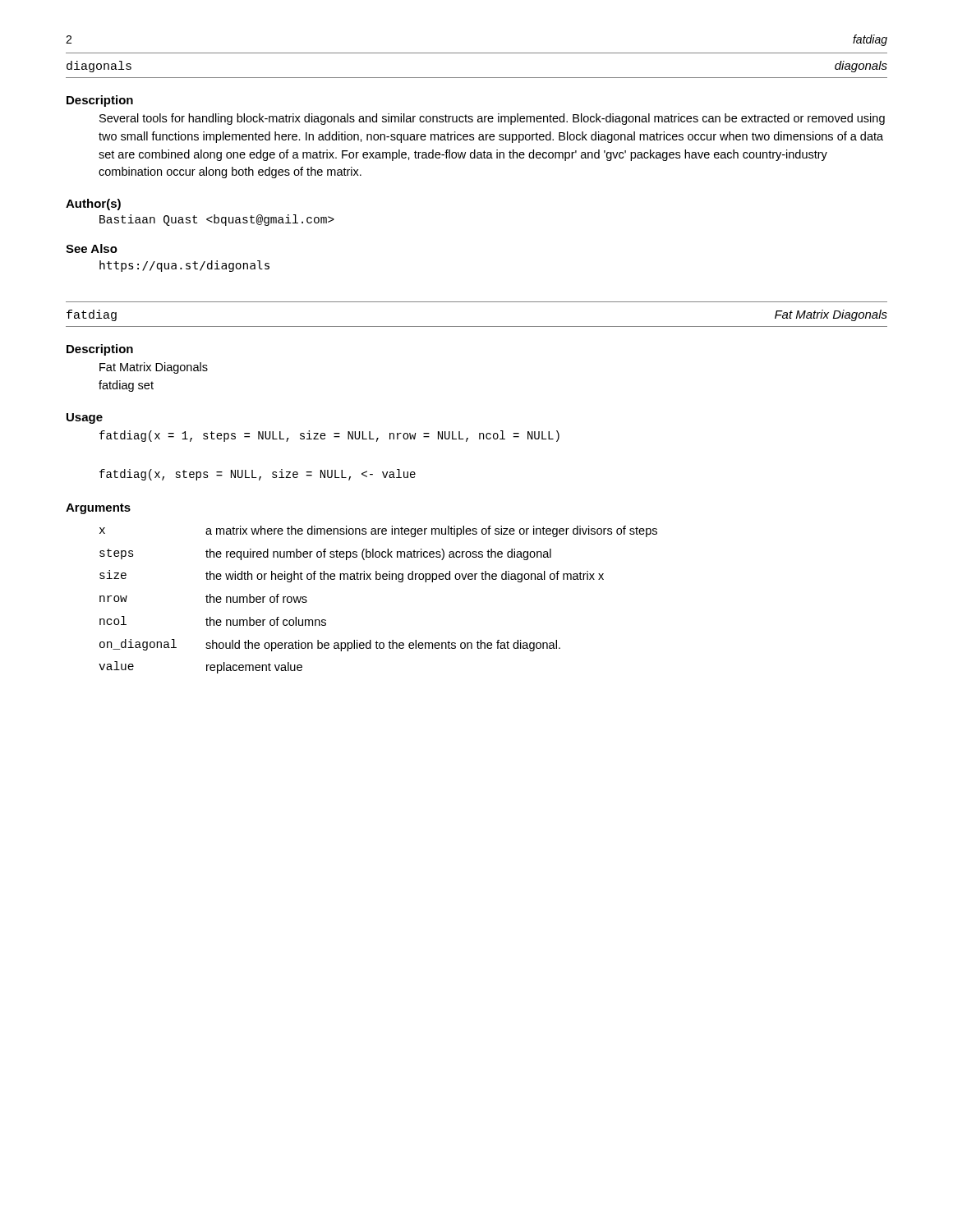
Task: Point to the formula beginning "fatdiag(x = 1, steps = NULL, size"
Action: coord(329,436)
